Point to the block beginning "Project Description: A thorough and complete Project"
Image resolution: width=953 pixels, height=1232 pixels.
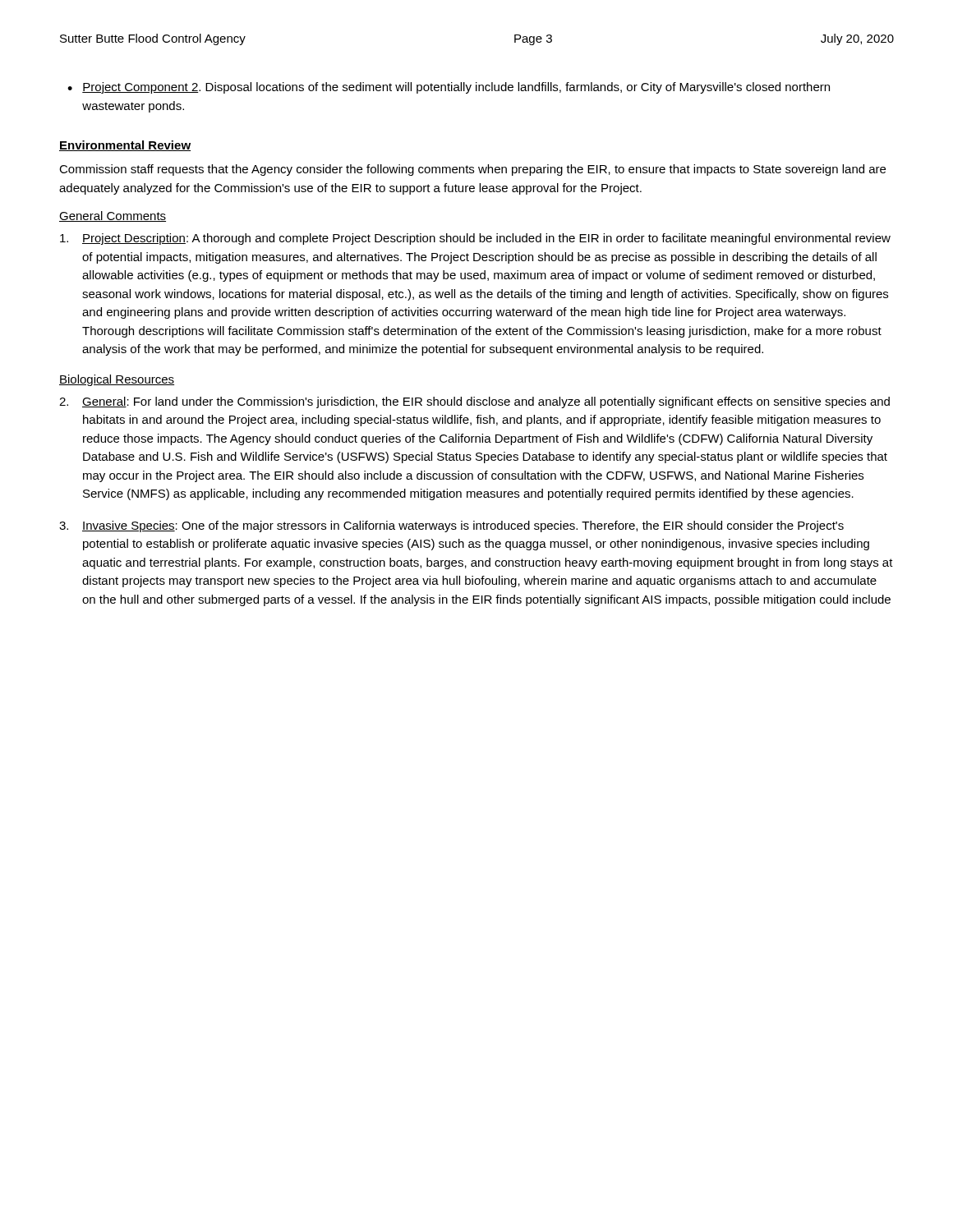[476, 294]
